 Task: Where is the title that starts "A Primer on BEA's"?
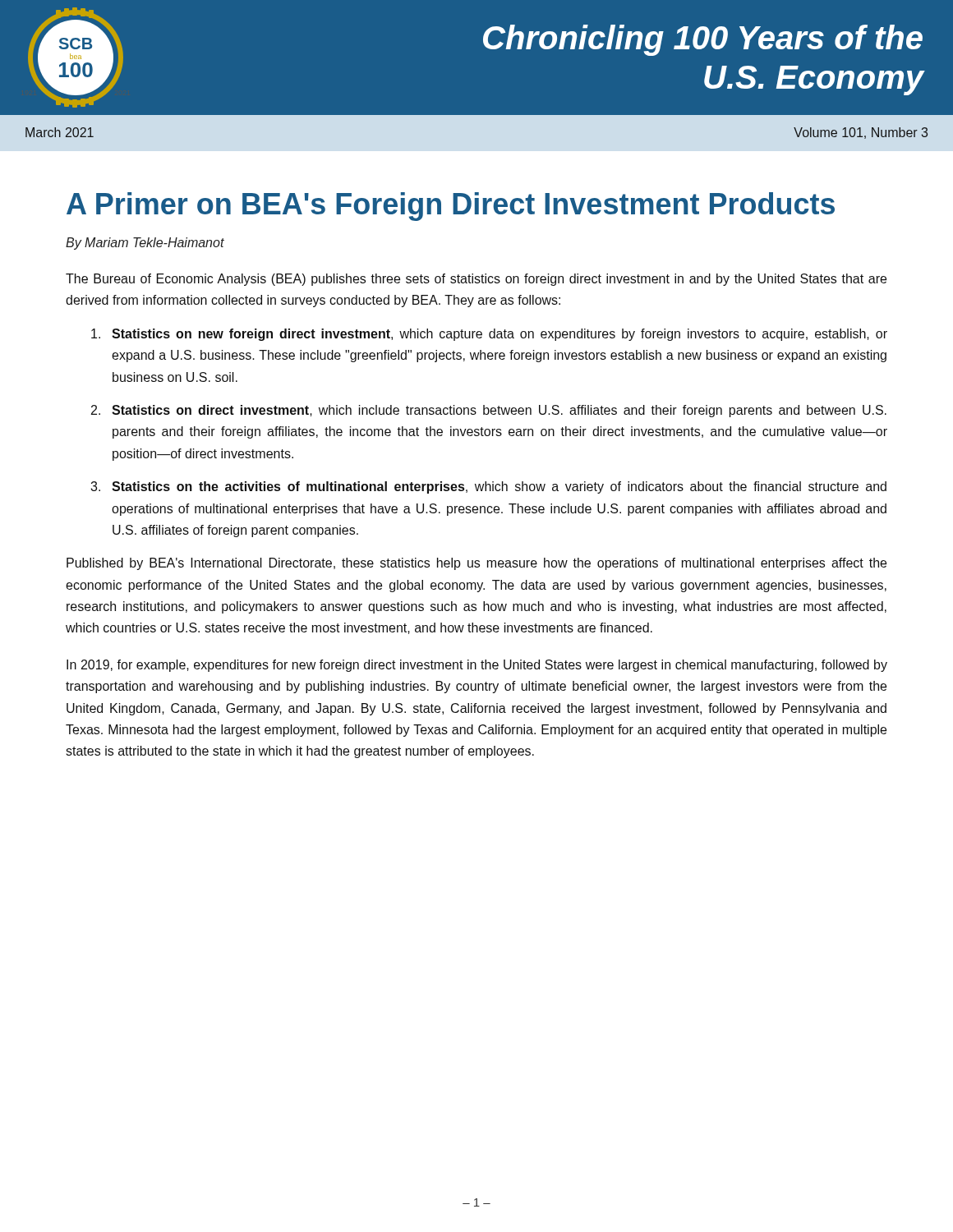point(451,204)
